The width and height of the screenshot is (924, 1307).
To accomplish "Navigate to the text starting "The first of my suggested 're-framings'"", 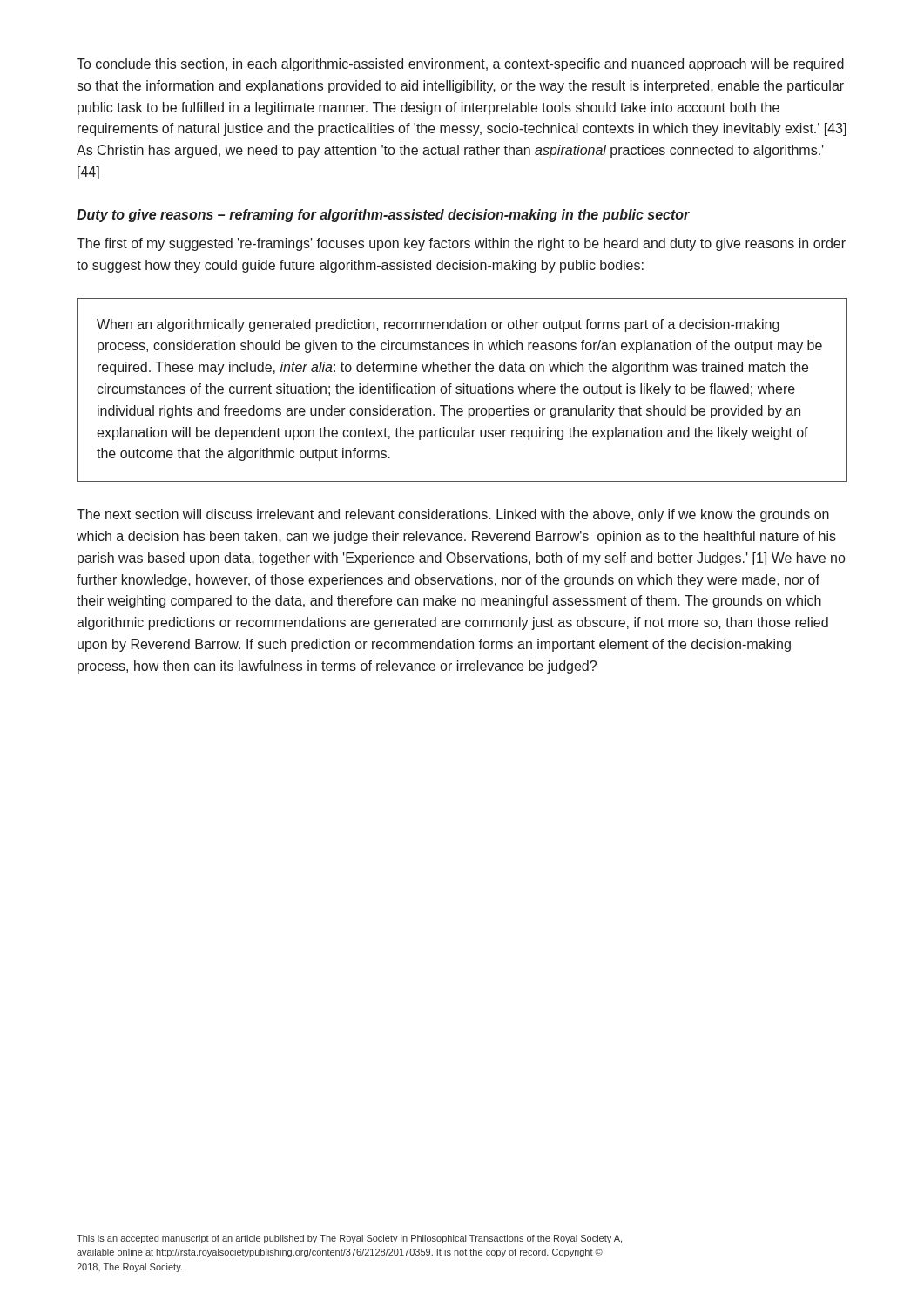I will tap(461, 254).
